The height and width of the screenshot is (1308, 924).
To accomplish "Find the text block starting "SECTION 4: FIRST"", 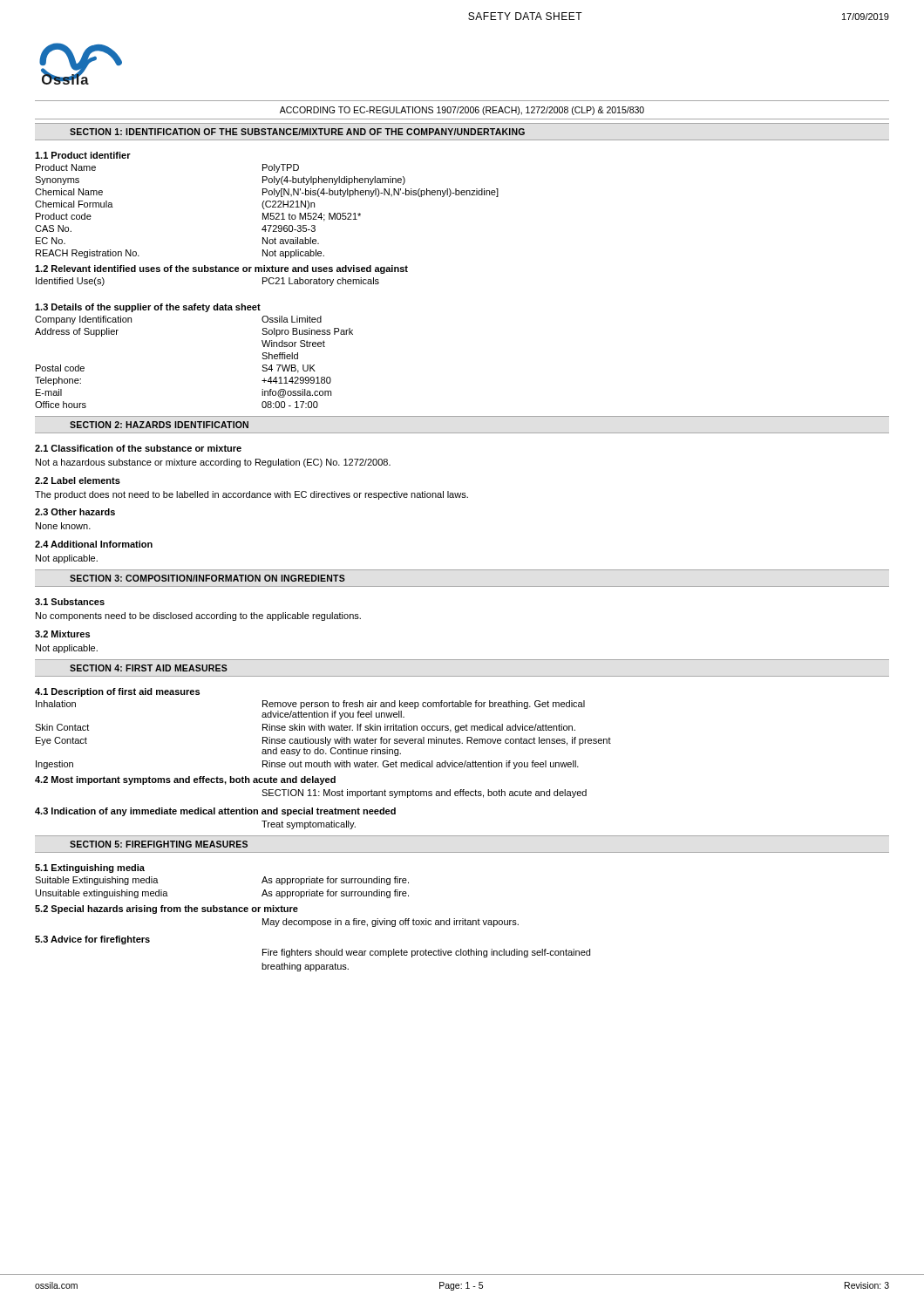I will click(x=149, y=668).
